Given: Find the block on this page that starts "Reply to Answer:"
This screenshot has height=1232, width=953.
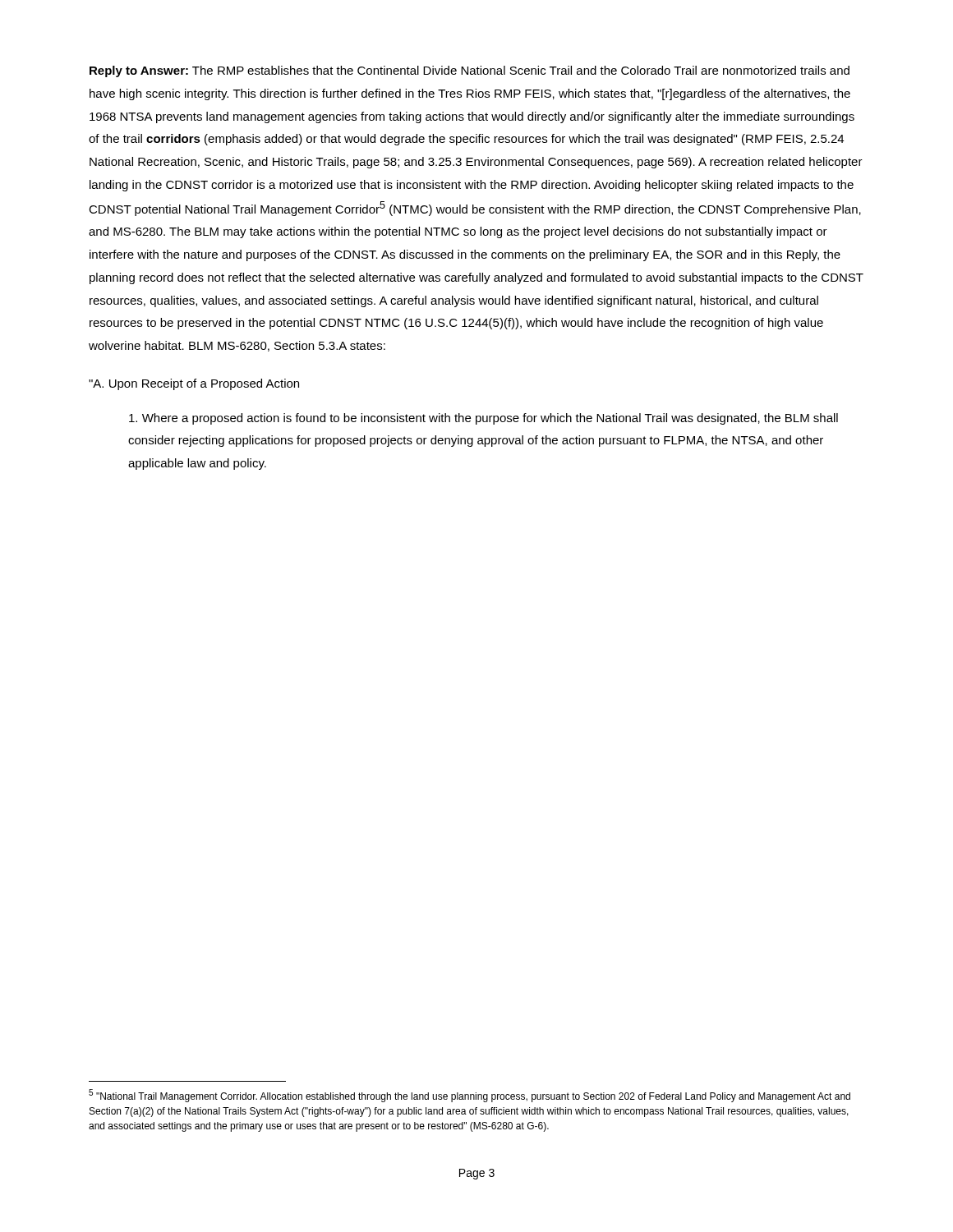Looking at the screenshot, I should 476,208.
